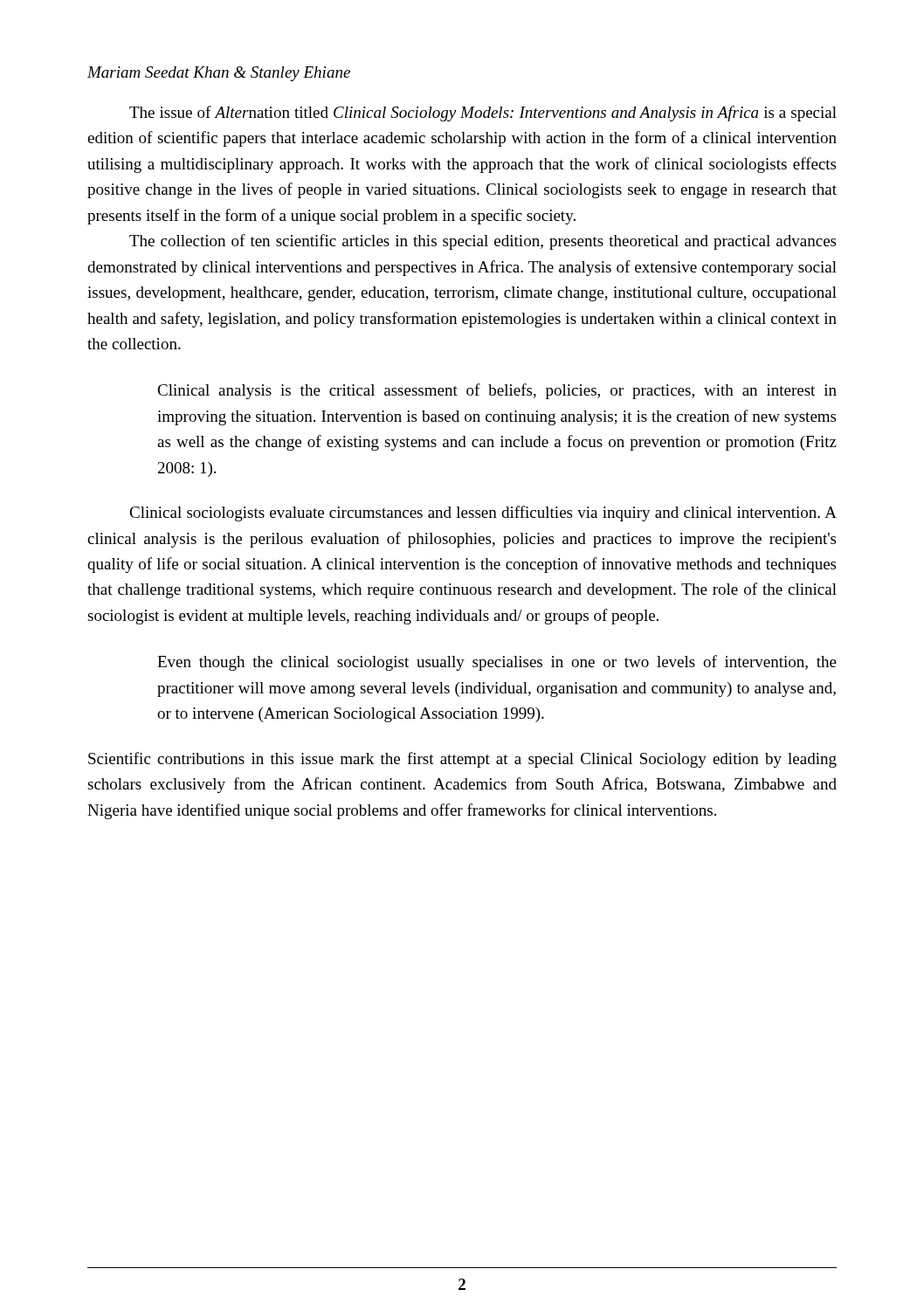Point to the block beginning "Scientific contributions in this issue mark the first"
The height and width of the screenshot is (1310, 924).
pos(462,784)
